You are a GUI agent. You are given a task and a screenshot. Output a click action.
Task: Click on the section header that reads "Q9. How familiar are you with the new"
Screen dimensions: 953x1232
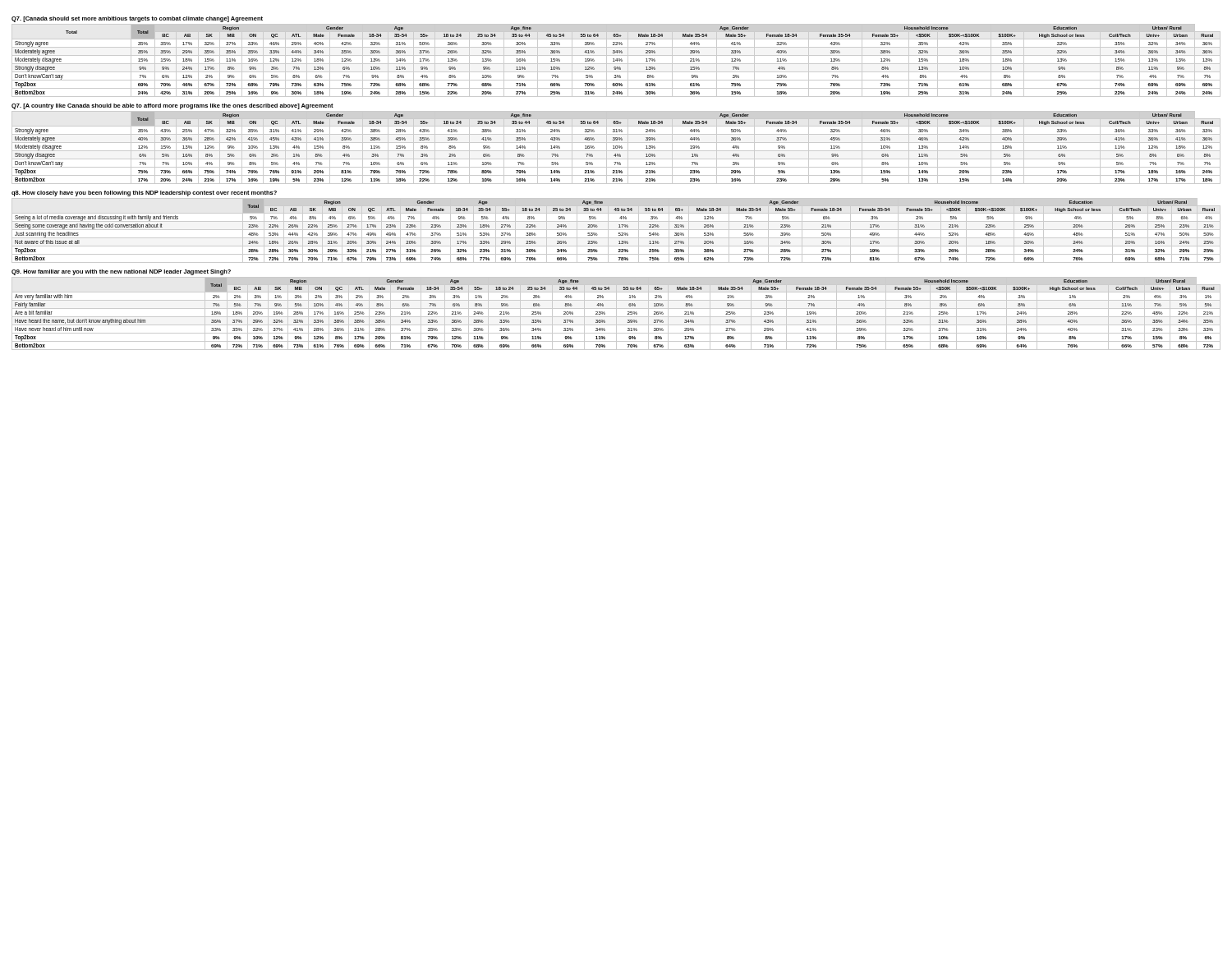click(x=121, y=272)
